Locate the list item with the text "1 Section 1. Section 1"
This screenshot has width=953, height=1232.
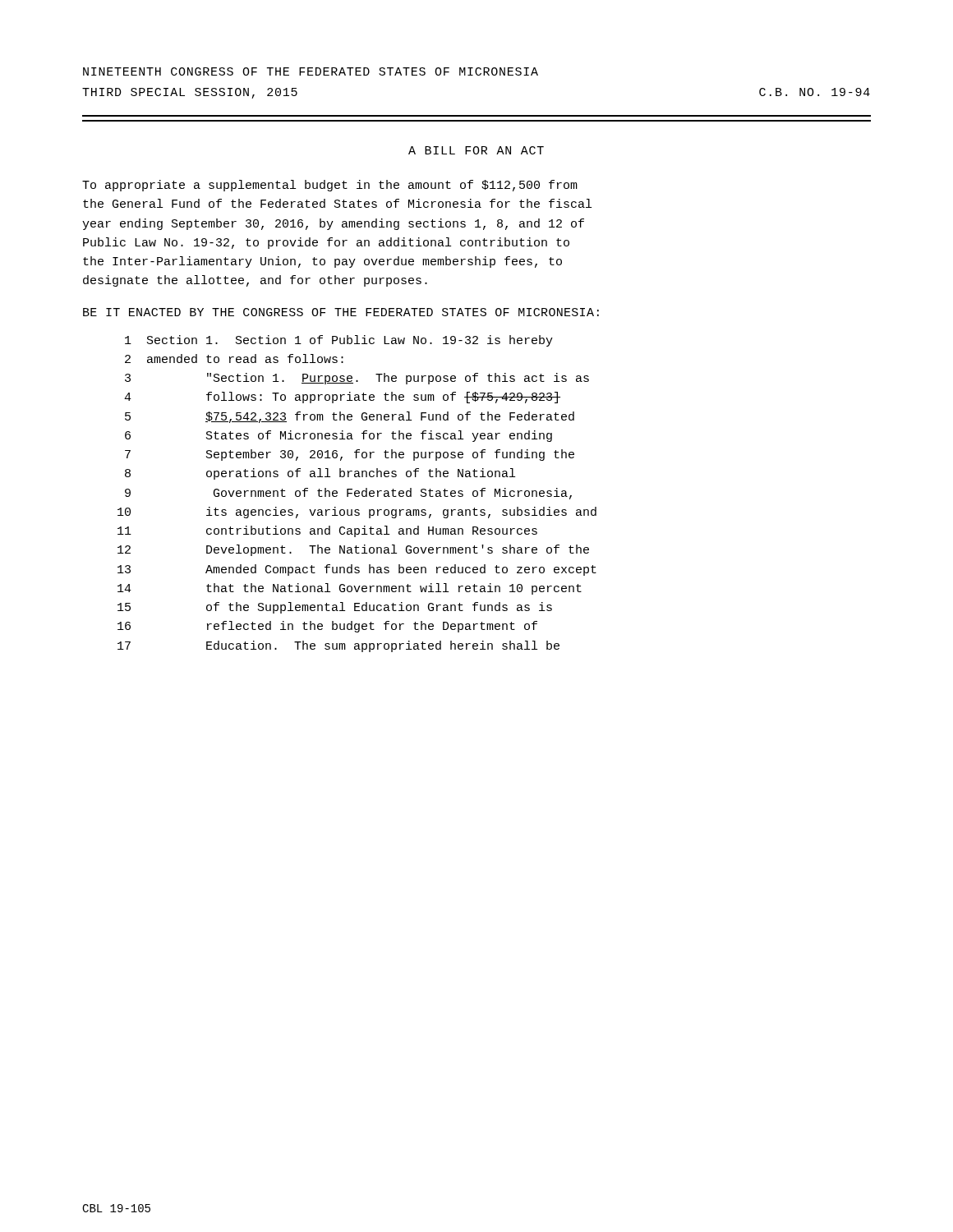point(476,341)
